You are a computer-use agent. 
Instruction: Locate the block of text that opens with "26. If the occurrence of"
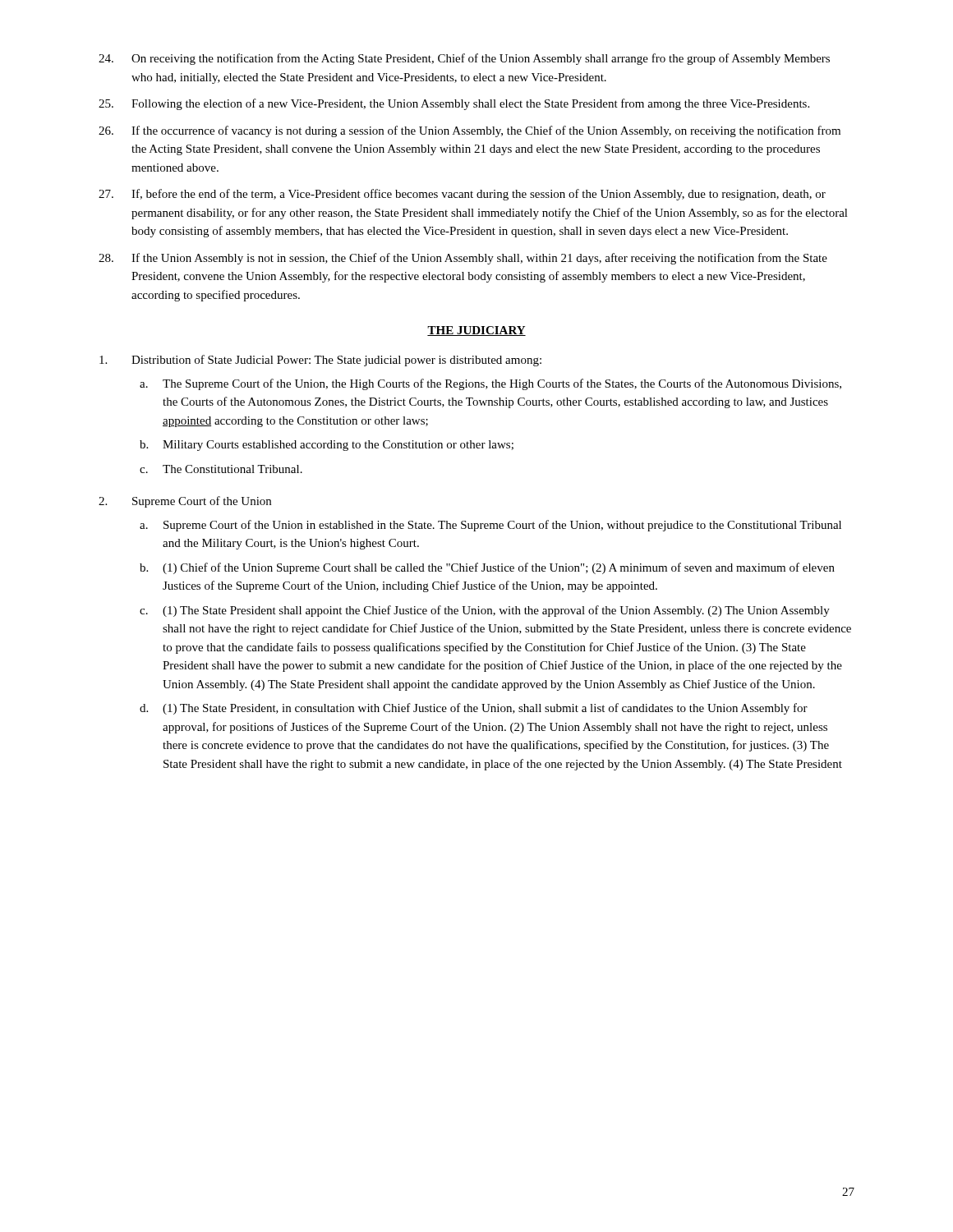[x=476, y=149]
